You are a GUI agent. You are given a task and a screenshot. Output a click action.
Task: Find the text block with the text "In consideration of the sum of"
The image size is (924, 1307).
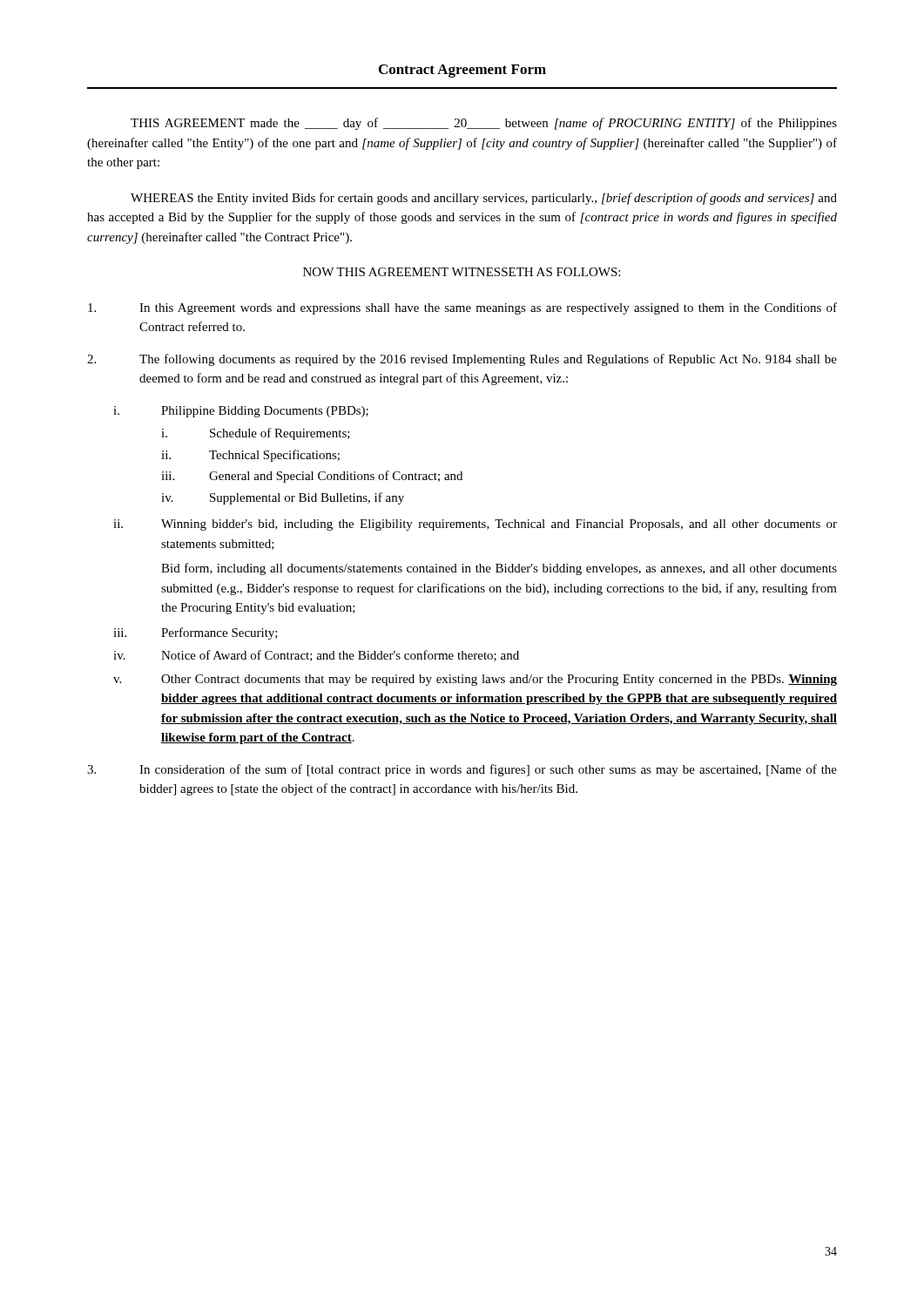(462, 779)
